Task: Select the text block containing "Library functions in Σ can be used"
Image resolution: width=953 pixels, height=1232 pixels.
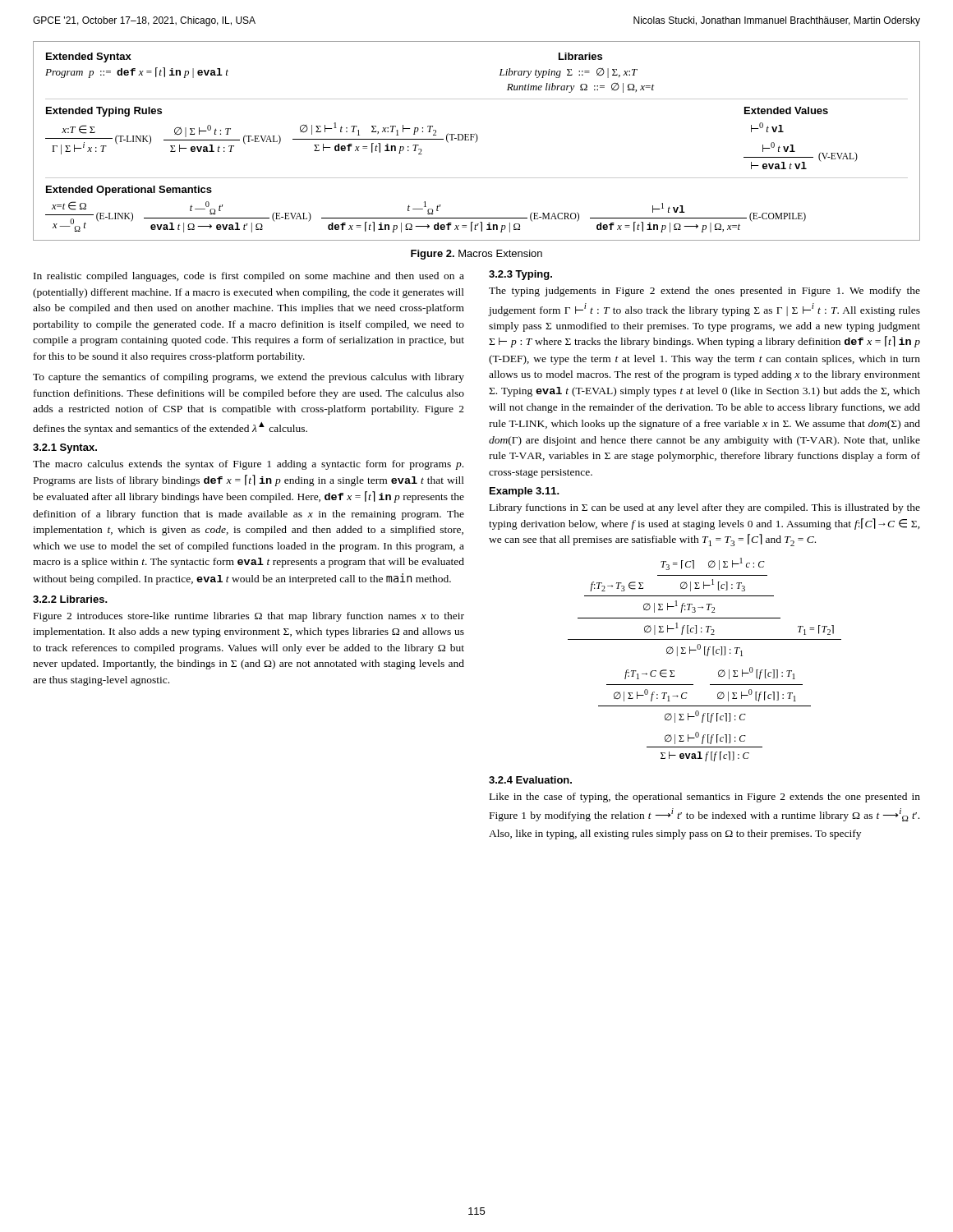Action: 704,525
